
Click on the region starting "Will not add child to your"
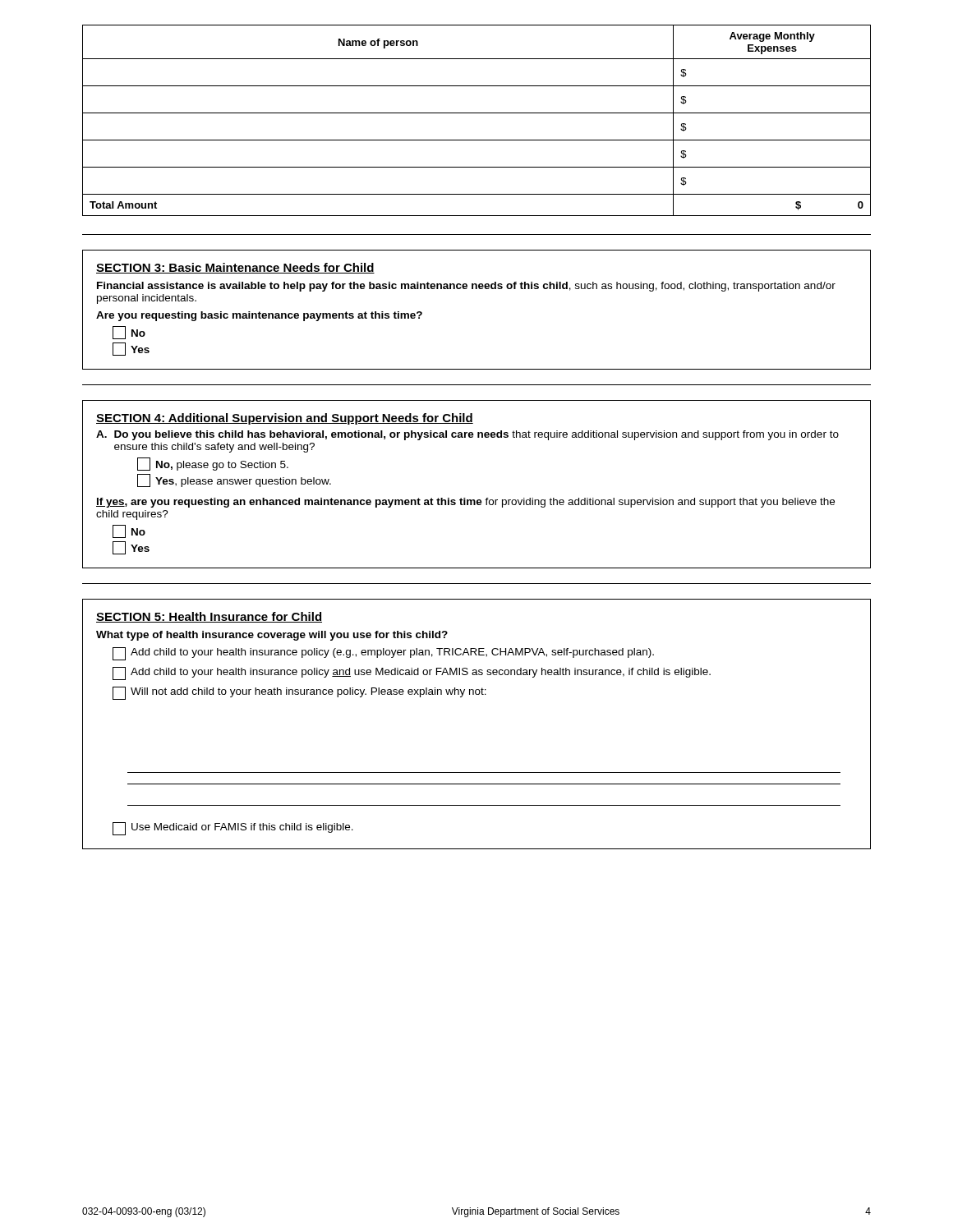(300, 692)
